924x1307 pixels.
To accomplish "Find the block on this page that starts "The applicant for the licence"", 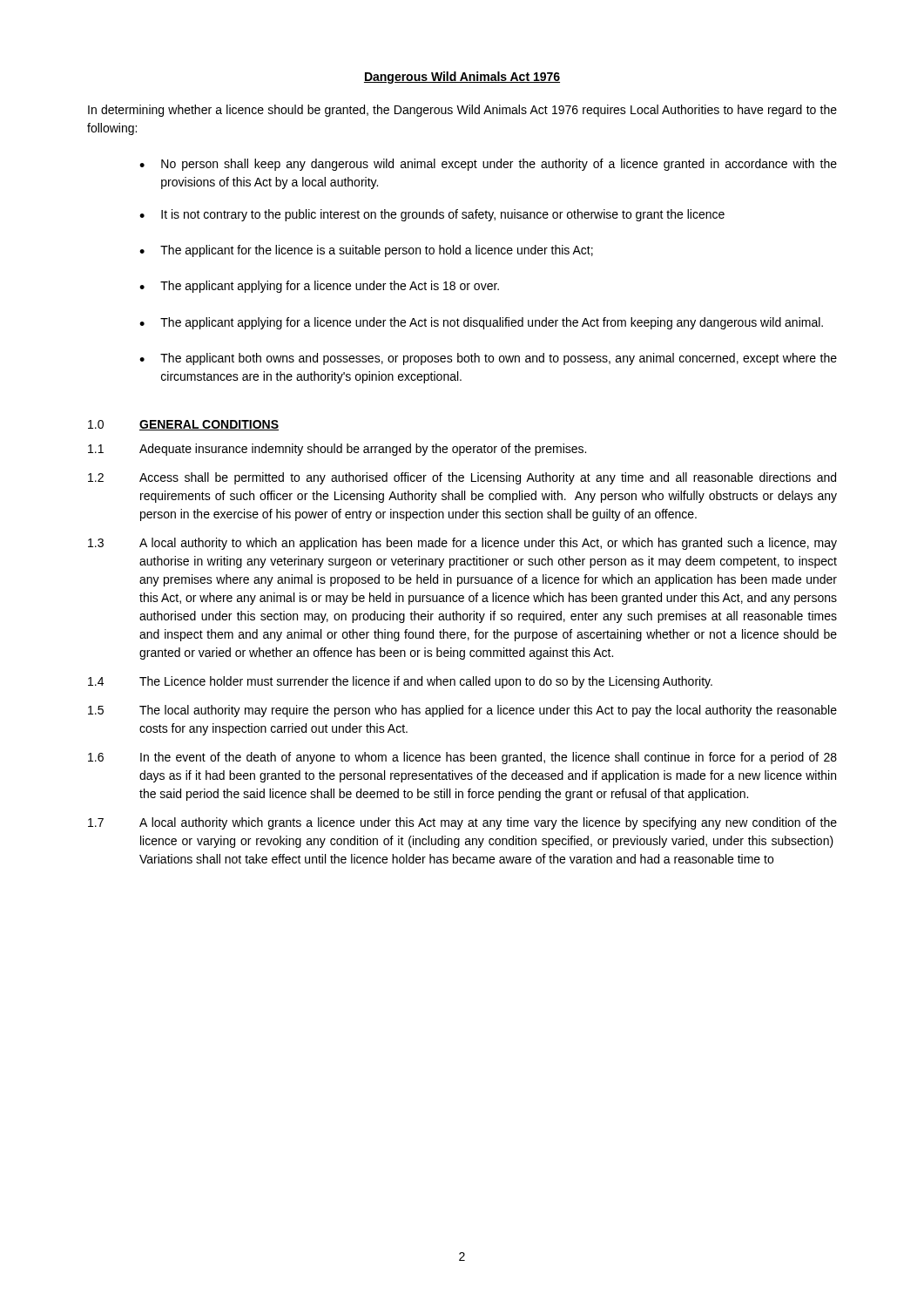I will [x=377, y=251].
